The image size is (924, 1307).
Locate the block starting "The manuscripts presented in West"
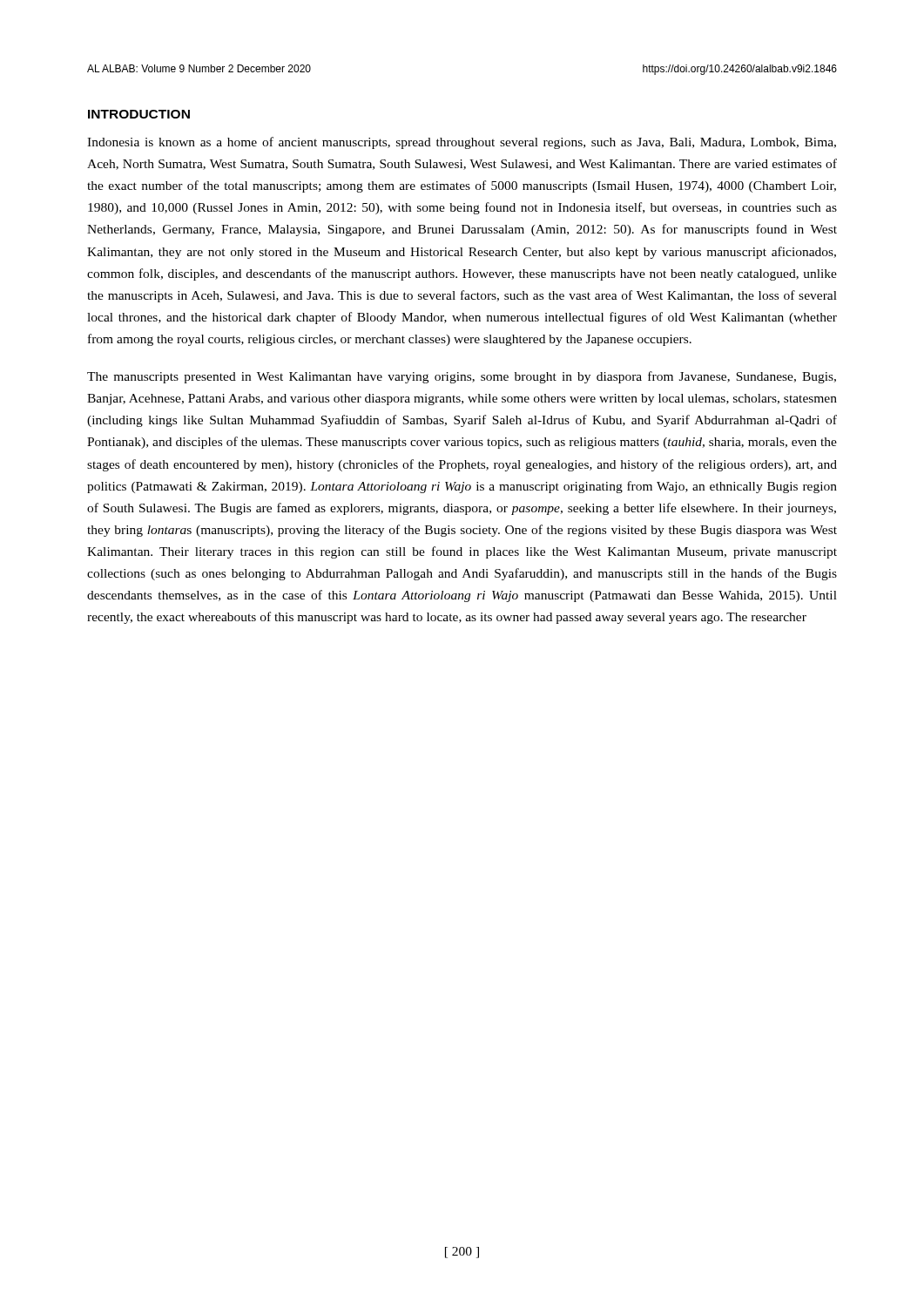pos(462,496)
